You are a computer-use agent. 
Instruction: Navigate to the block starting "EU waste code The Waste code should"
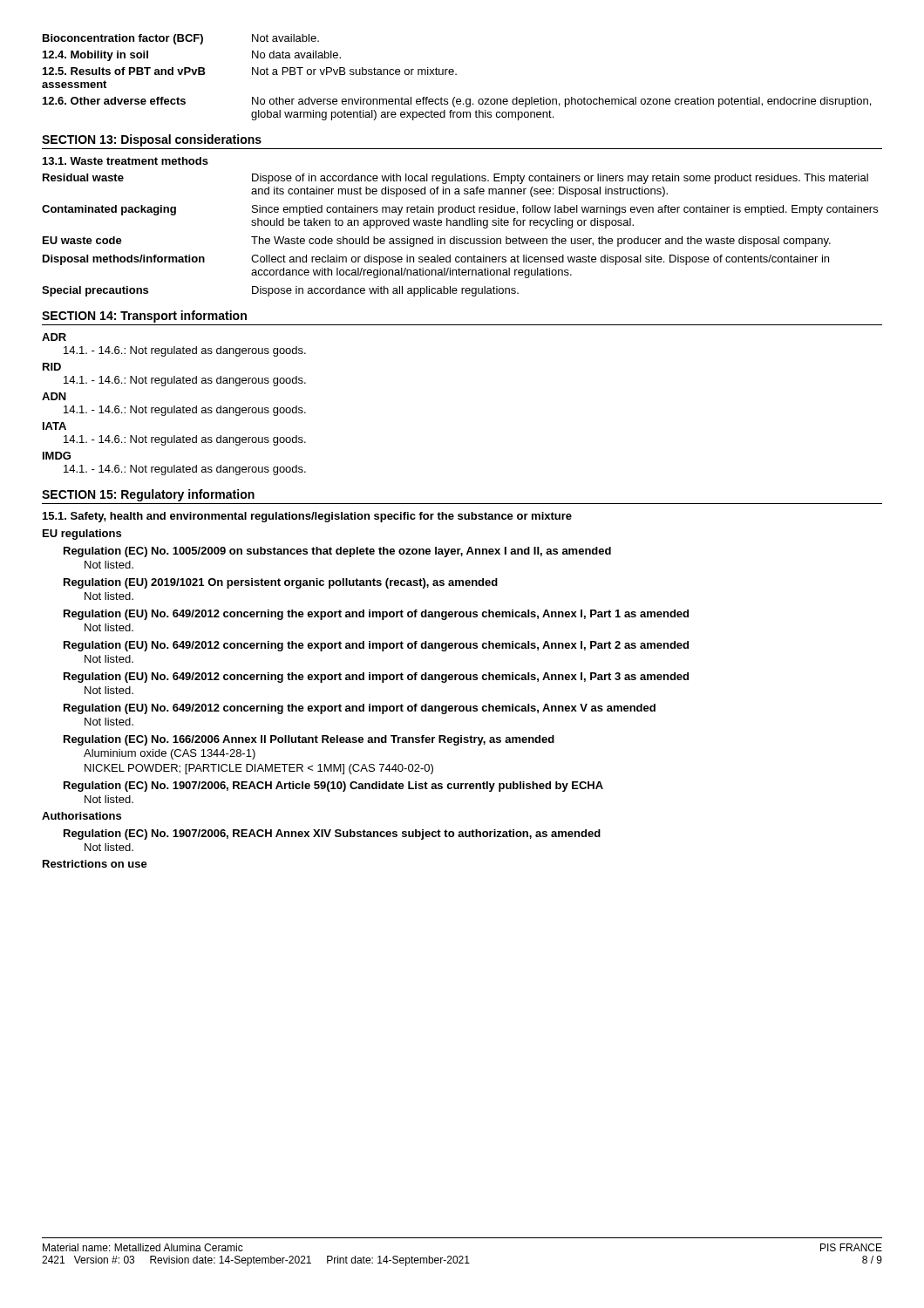click(462, 240)
